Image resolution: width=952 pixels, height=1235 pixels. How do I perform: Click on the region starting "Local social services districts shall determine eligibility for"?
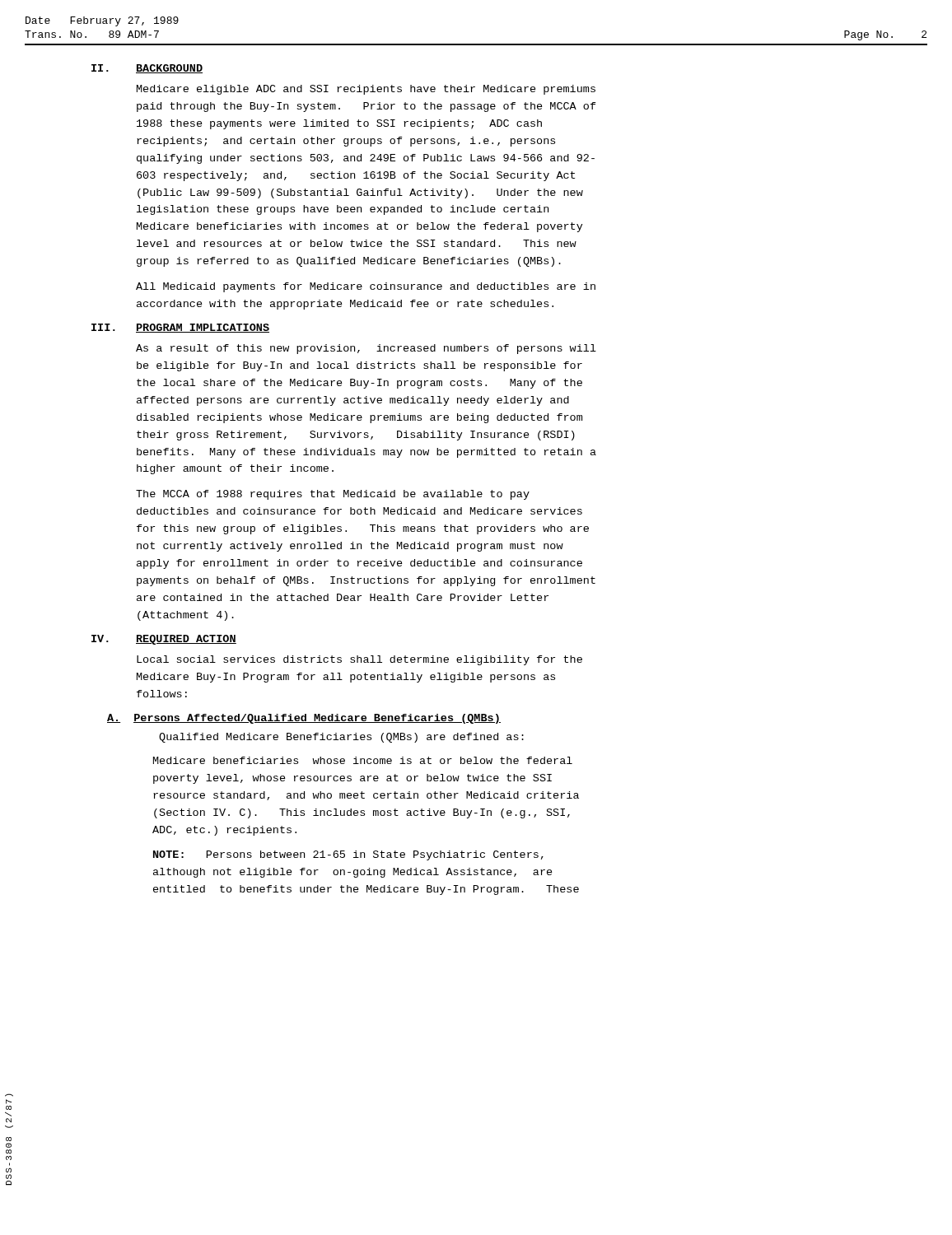[x=359, y=677]
